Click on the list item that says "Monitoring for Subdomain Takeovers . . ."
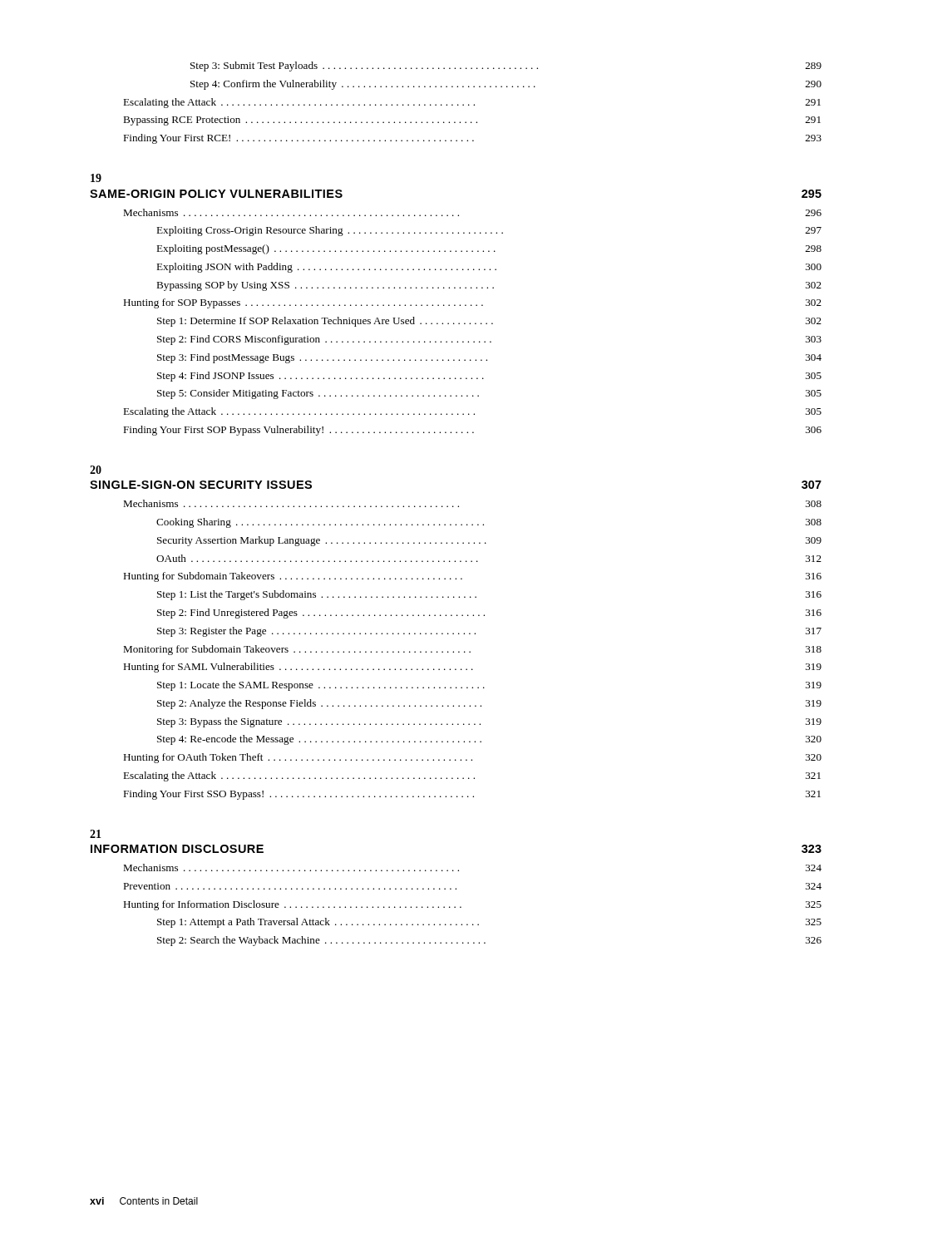Screen dimensions: 1247x952 [x=456, y=649]
